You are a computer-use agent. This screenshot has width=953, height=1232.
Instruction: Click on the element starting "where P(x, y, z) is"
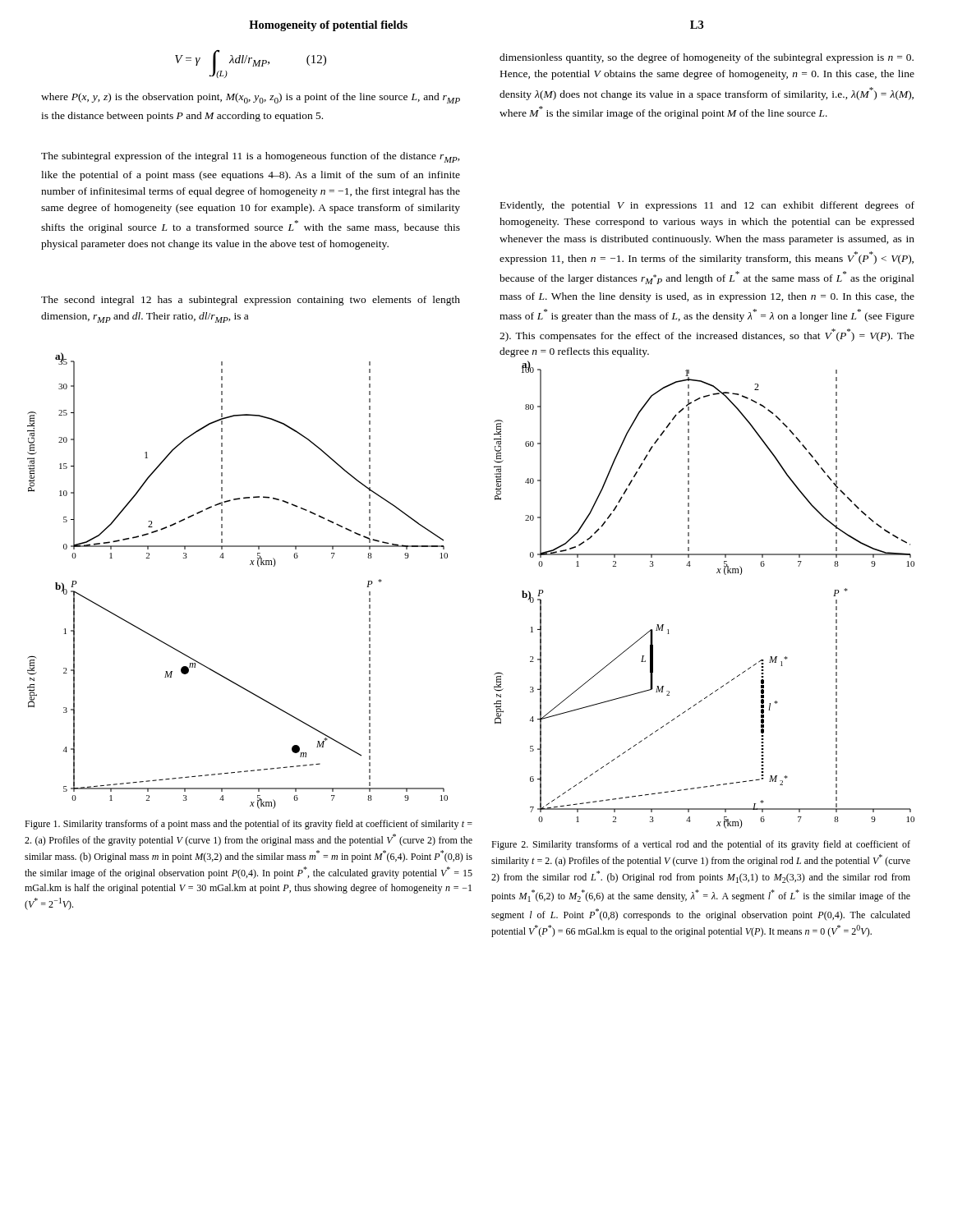pos(251,106)
